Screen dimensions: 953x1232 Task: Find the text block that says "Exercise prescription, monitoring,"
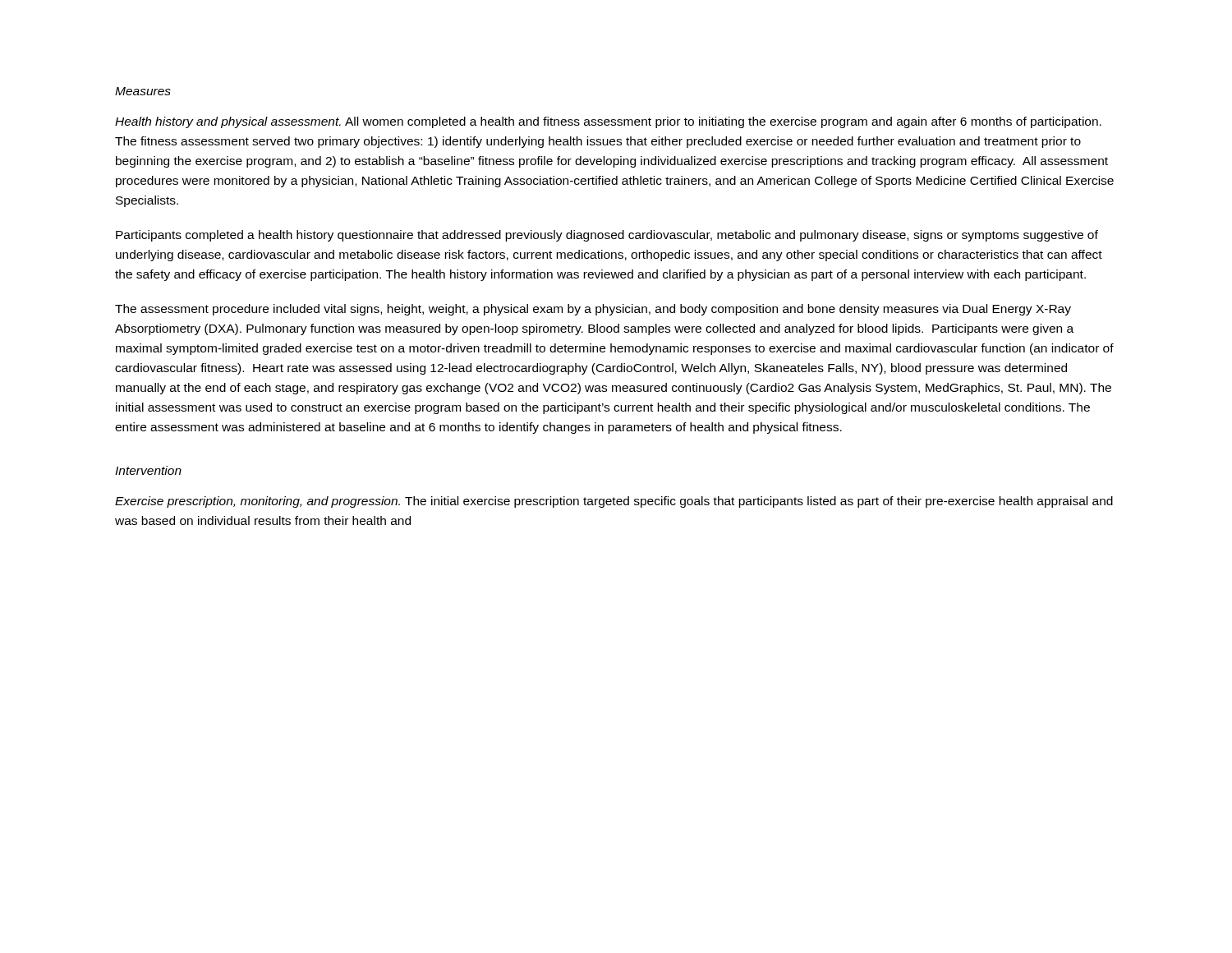click(614, 510)
